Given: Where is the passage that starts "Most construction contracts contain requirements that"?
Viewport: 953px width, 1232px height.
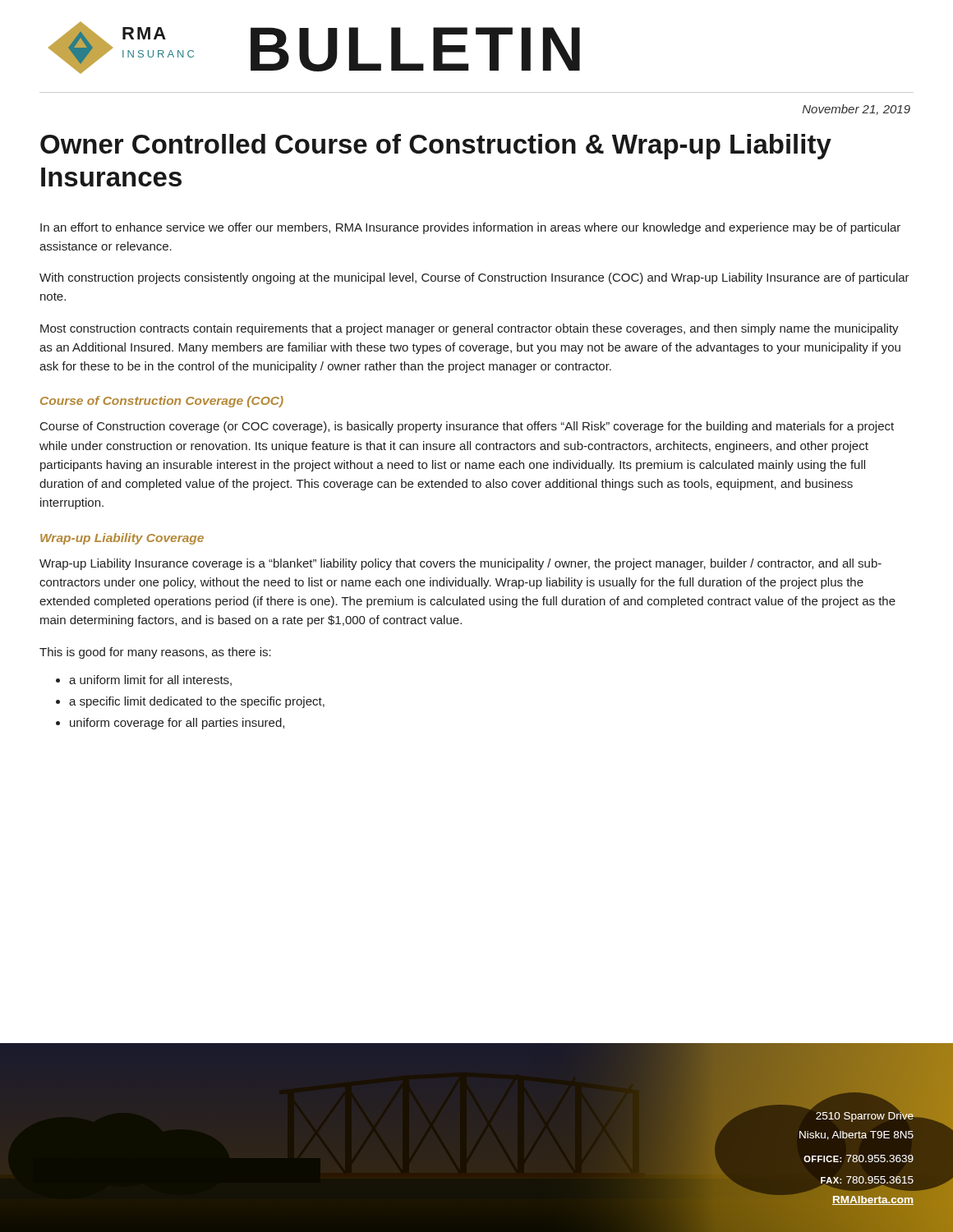Looking at the screenshot, I should point(470,347).
